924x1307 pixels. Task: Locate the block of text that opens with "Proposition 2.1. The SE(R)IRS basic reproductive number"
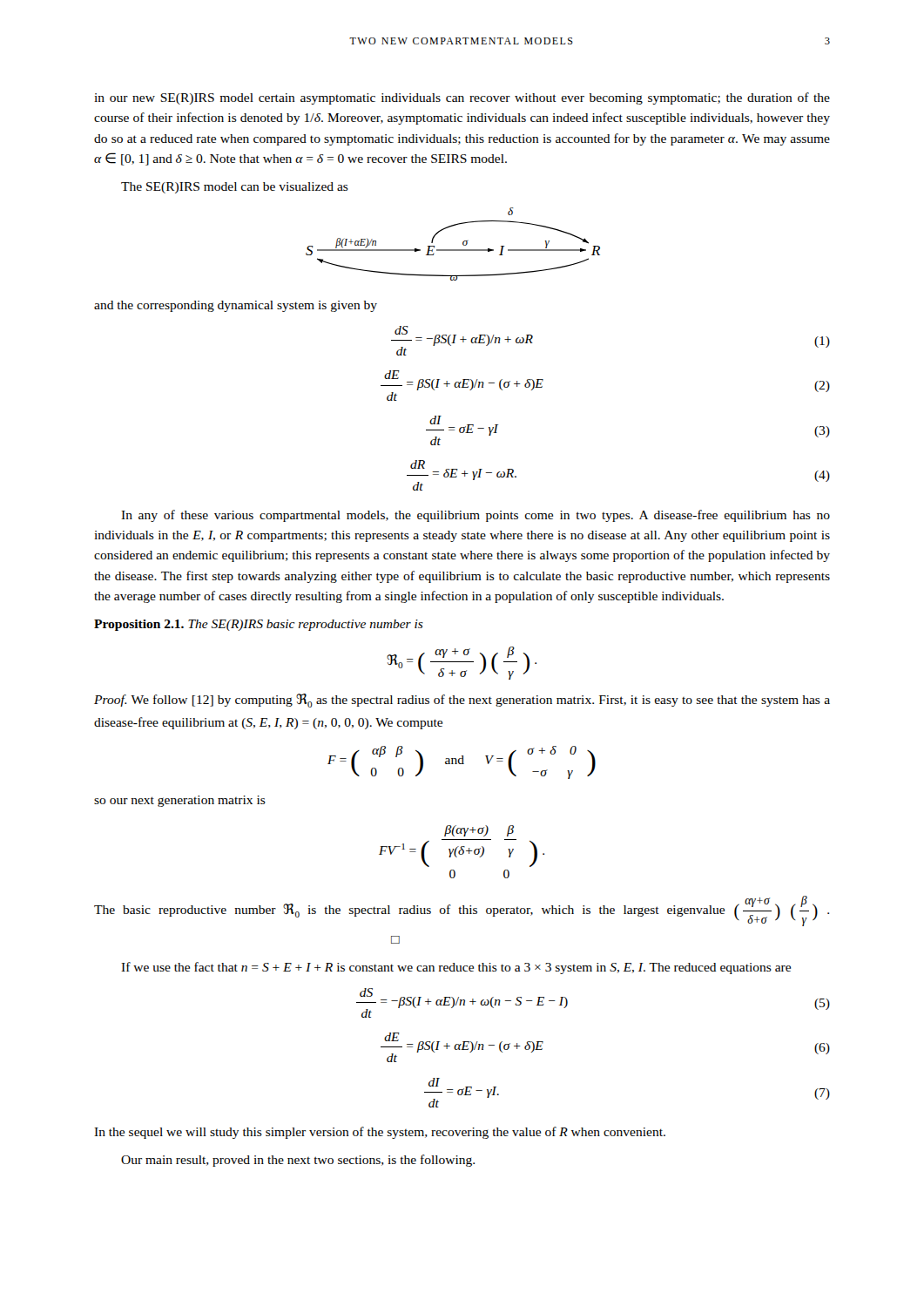(259, 623)
